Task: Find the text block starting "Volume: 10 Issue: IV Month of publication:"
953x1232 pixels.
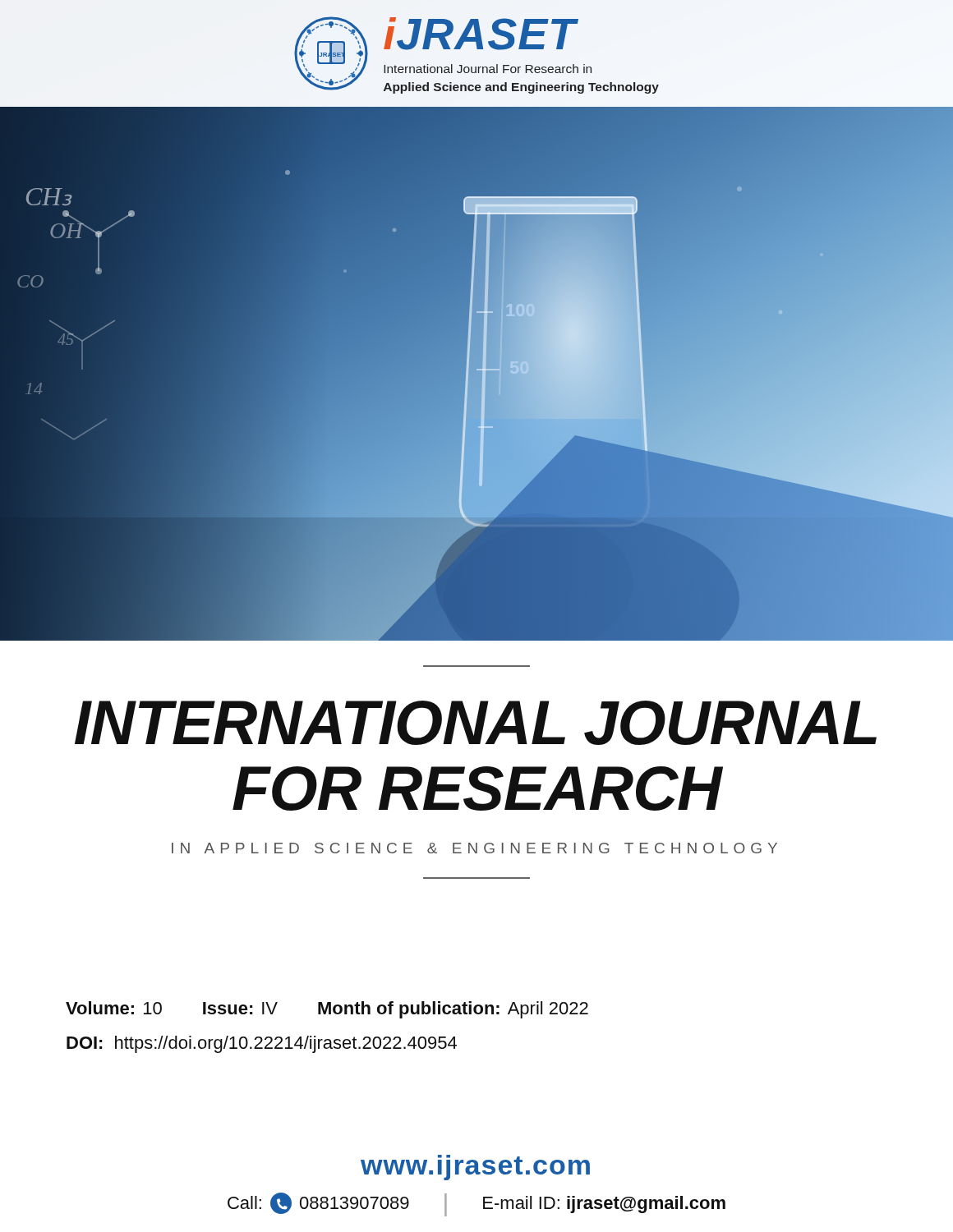Action: click(327, 1010)
